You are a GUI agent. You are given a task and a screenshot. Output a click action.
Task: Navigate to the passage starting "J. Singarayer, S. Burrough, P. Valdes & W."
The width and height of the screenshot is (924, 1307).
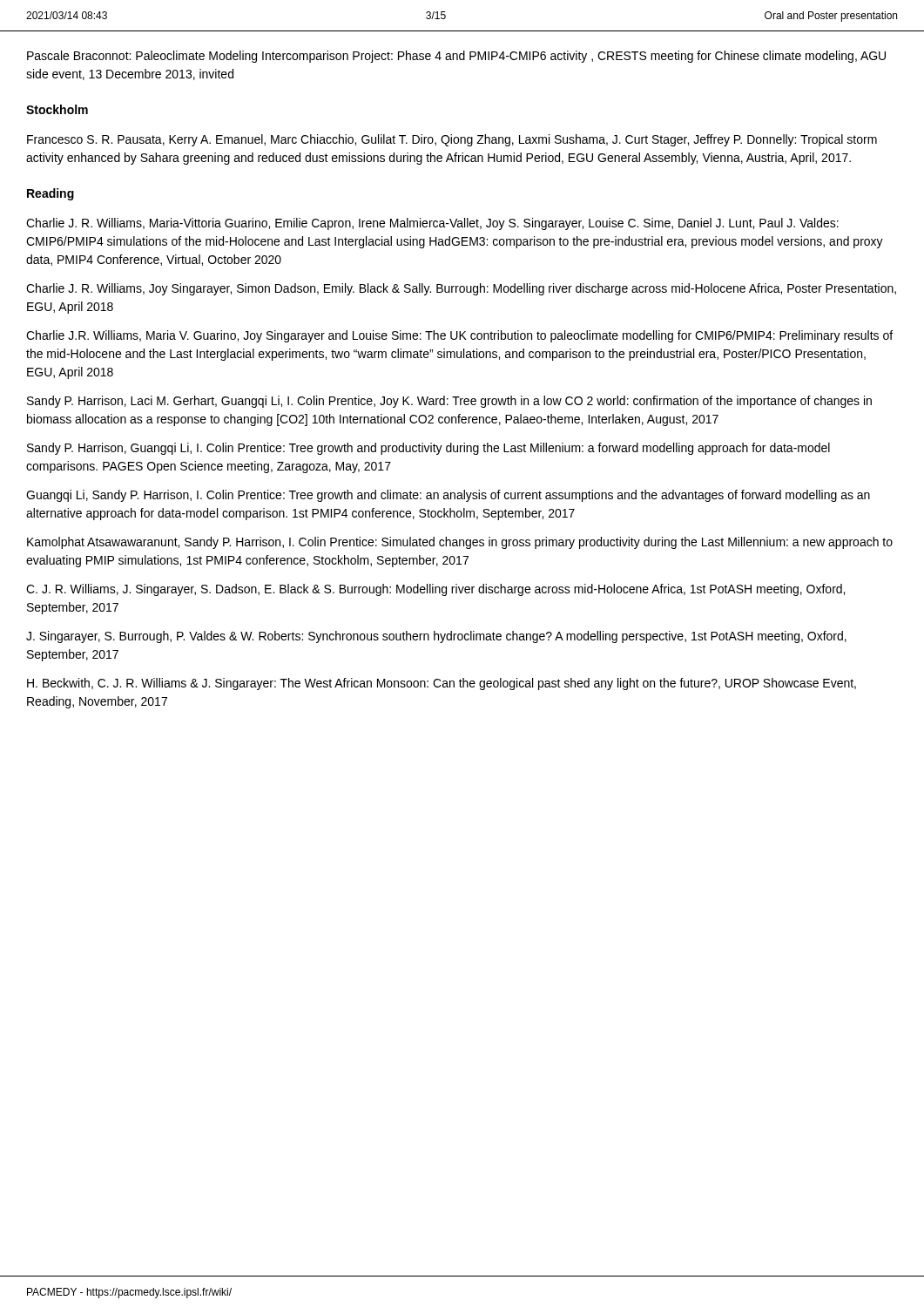coord(437,645)
